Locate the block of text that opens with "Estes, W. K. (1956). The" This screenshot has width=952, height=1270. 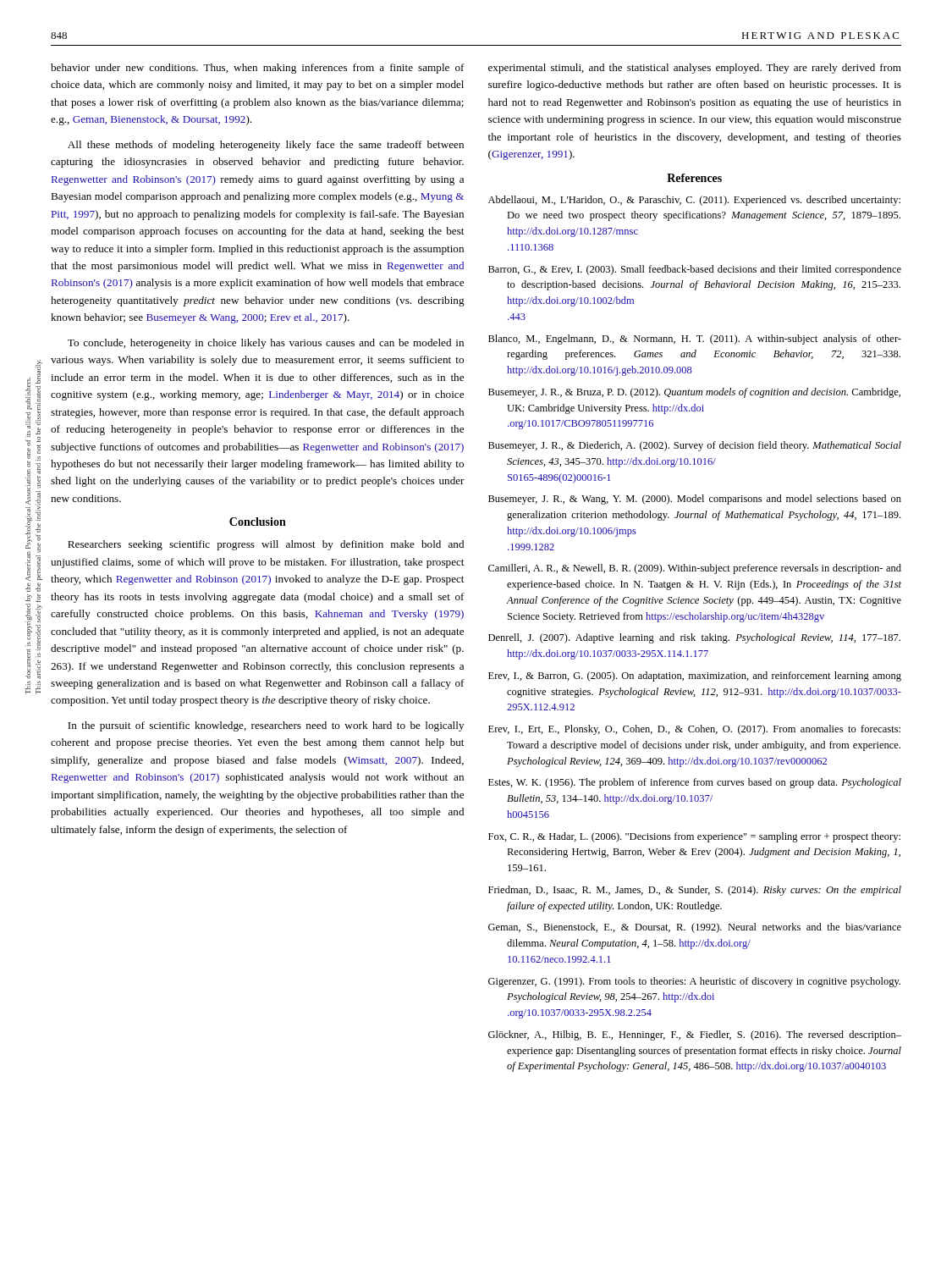pos(695,799)
